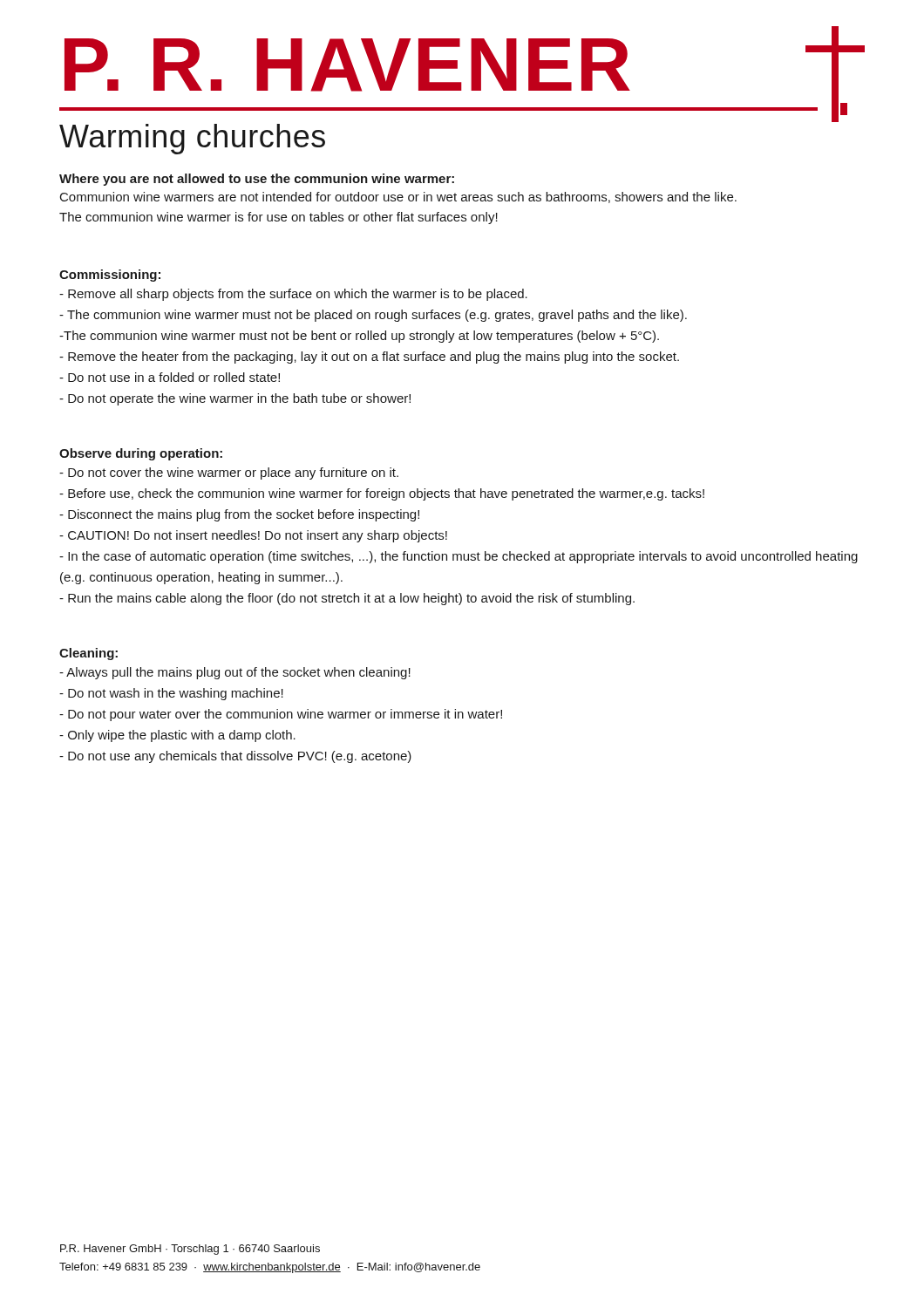Point to the block starting "Do not operate the wine warmer in the"
The image size is (924, 1308).
[236, 398]
